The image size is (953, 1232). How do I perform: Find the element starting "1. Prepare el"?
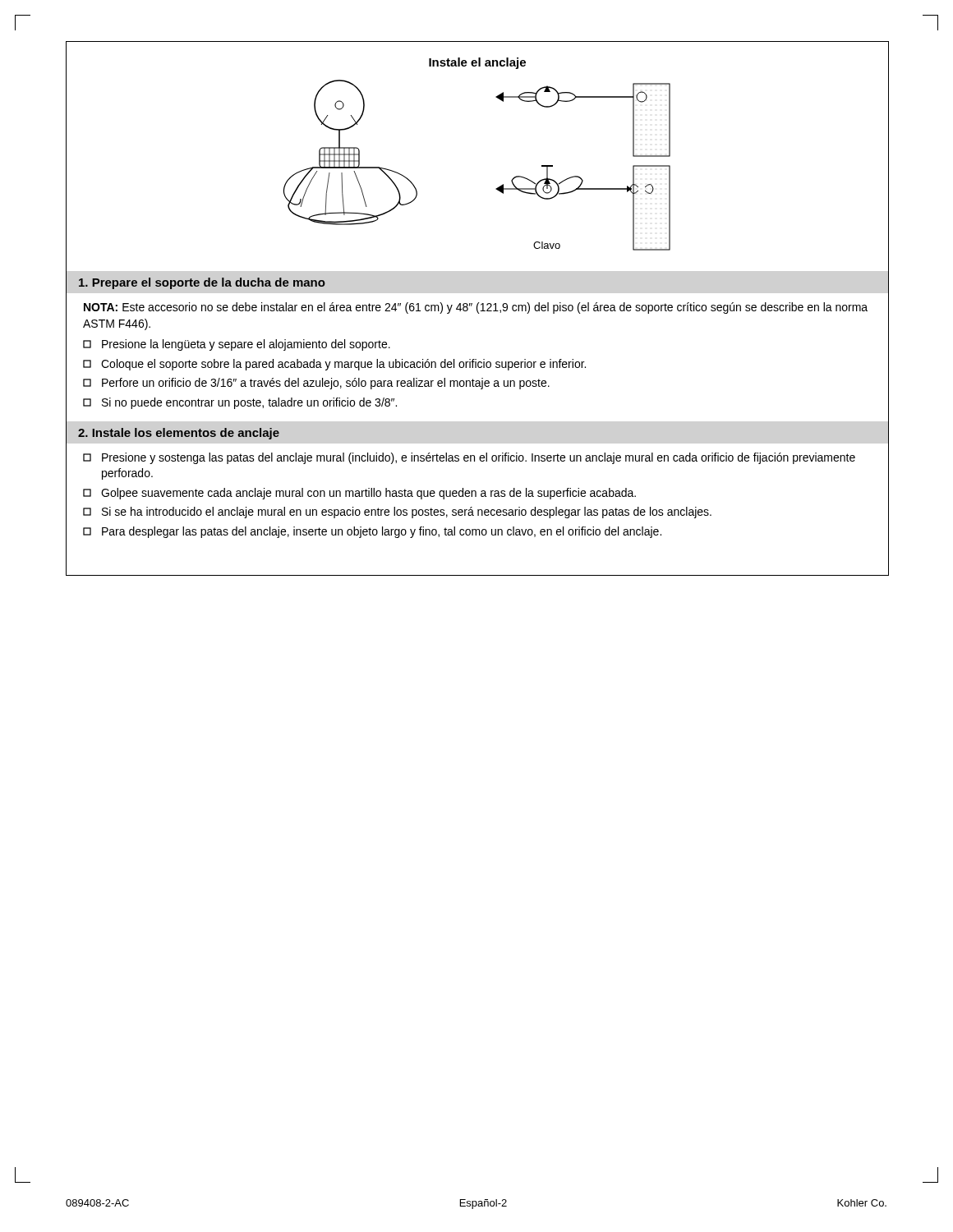coord(202,282)
